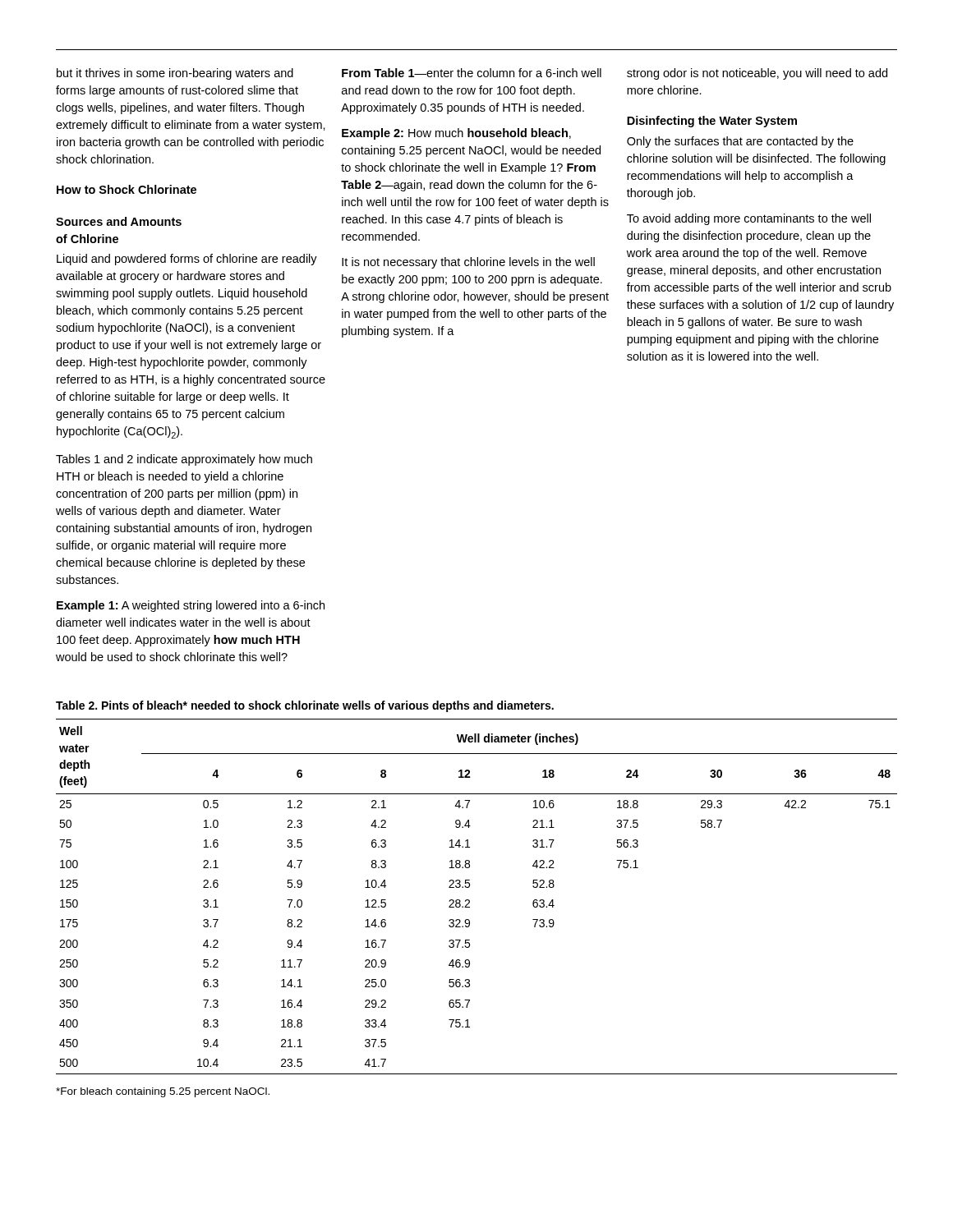This screenshot has width=953, height=1232.
Task: Select the passage starting "Liquid and powdered forms of chlorine"
Action: tap(191, 347)
